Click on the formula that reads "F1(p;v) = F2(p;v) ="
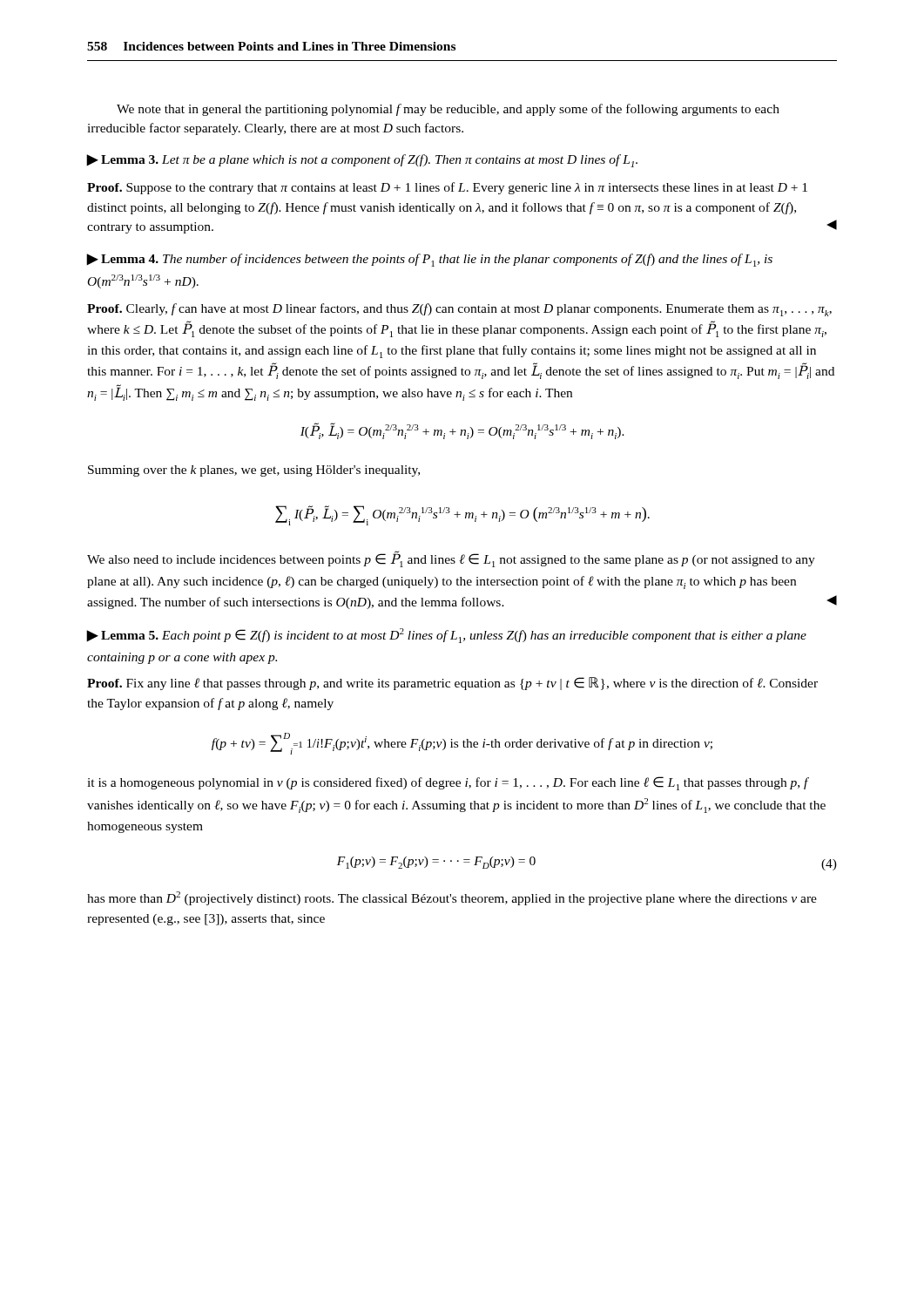Screen dimensions: 1307x924 [462, 863]
